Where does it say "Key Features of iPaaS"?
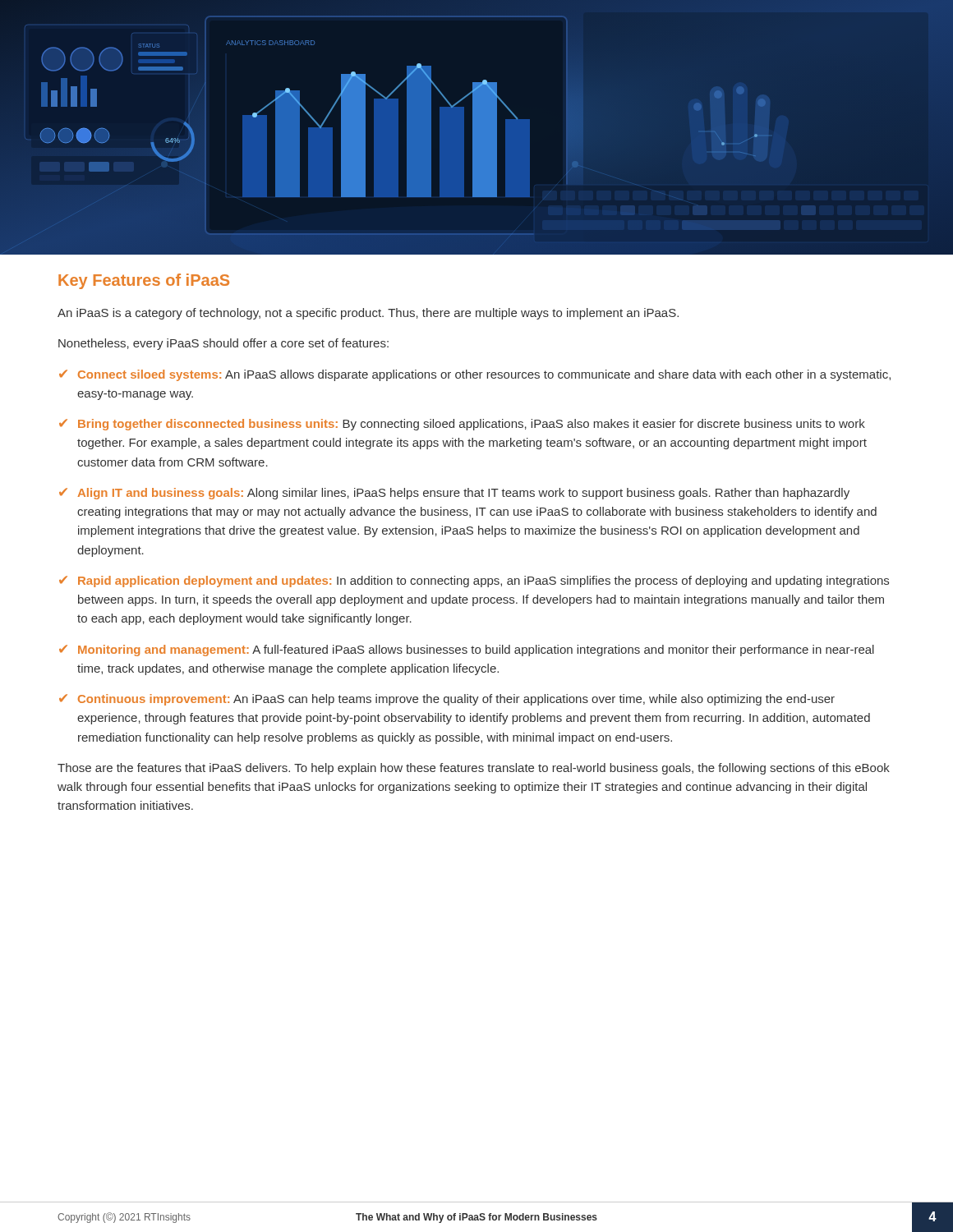The height and width of the screenshot is (1232, 953). 144,280
